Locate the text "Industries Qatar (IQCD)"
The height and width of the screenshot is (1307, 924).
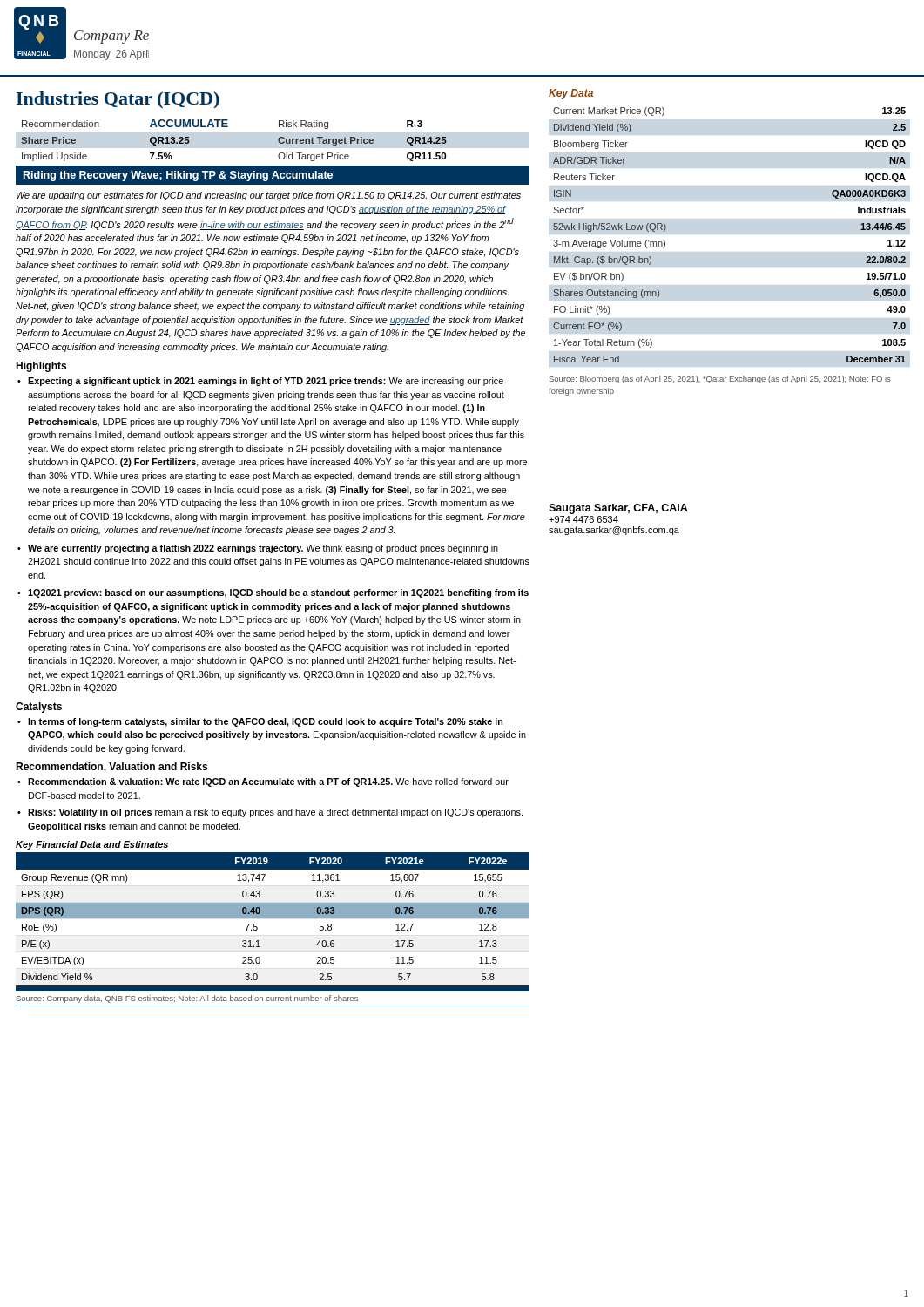118,98
